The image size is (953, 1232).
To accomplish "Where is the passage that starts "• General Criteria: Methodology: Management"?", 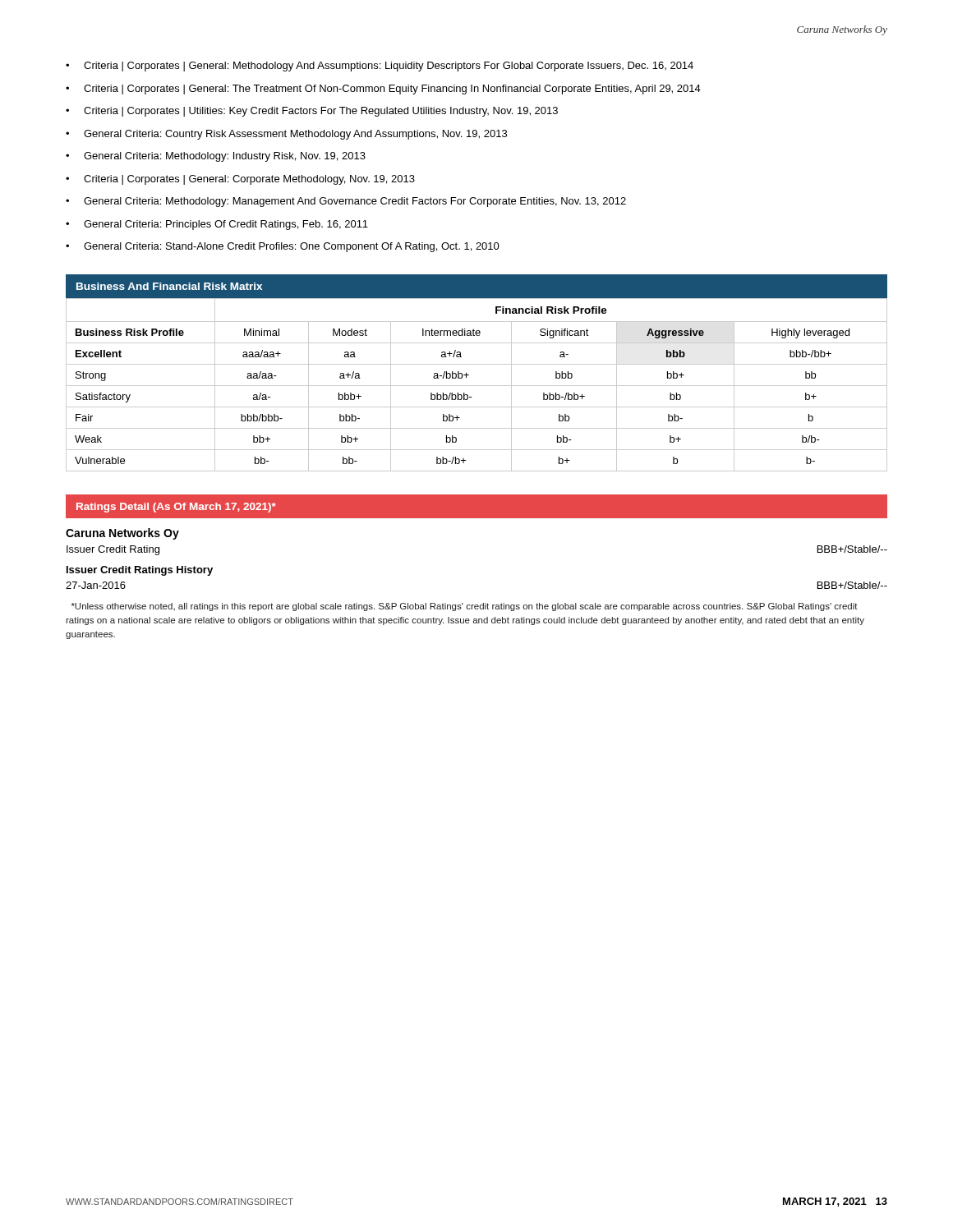I will coord(346,201).
